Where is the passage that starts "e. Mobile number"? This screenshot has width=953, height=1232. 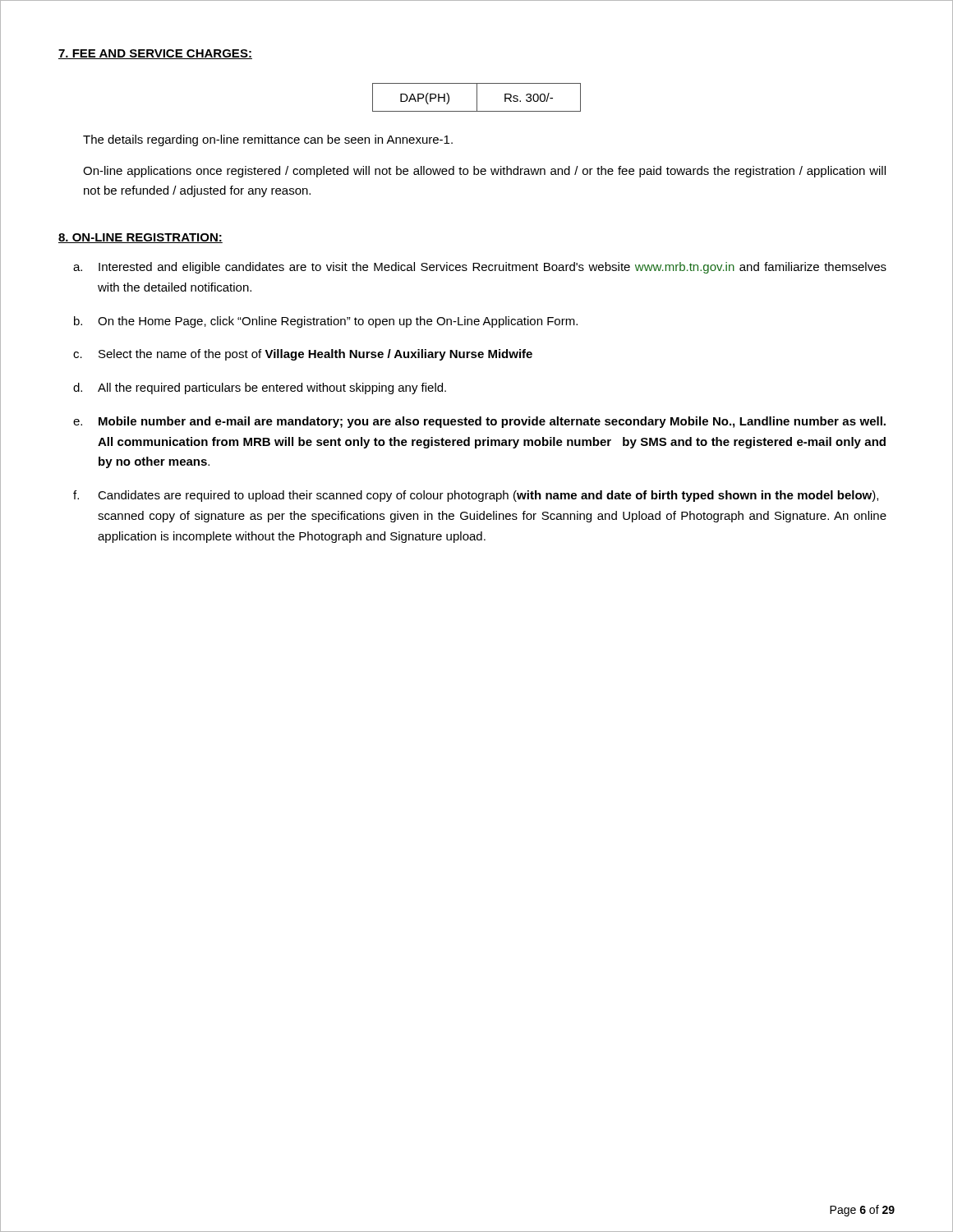pyautogui.click(x=480, y=442)
